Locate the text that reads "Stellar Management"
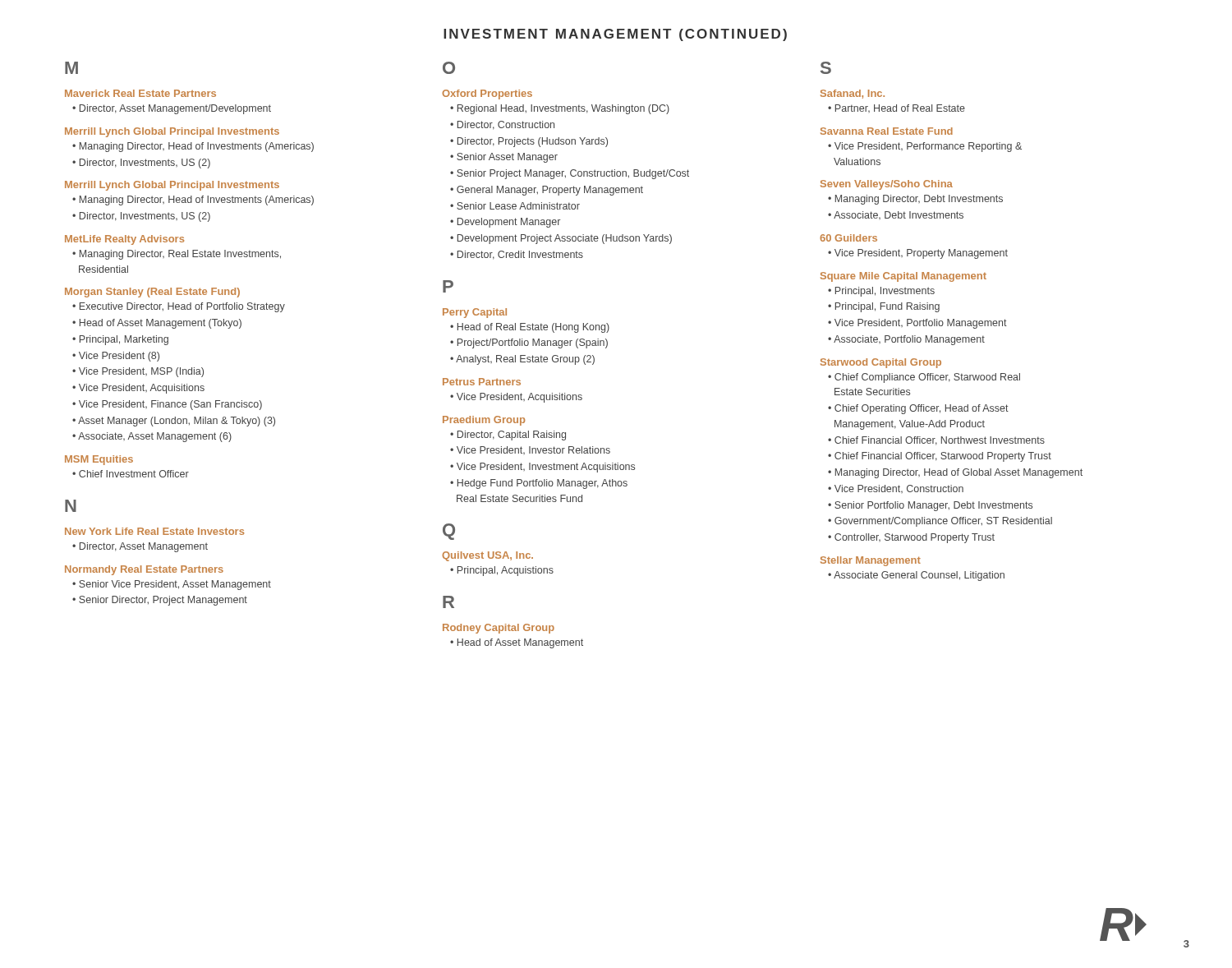The height and width of the screenshot is (968, 1232). pos(870,560)
